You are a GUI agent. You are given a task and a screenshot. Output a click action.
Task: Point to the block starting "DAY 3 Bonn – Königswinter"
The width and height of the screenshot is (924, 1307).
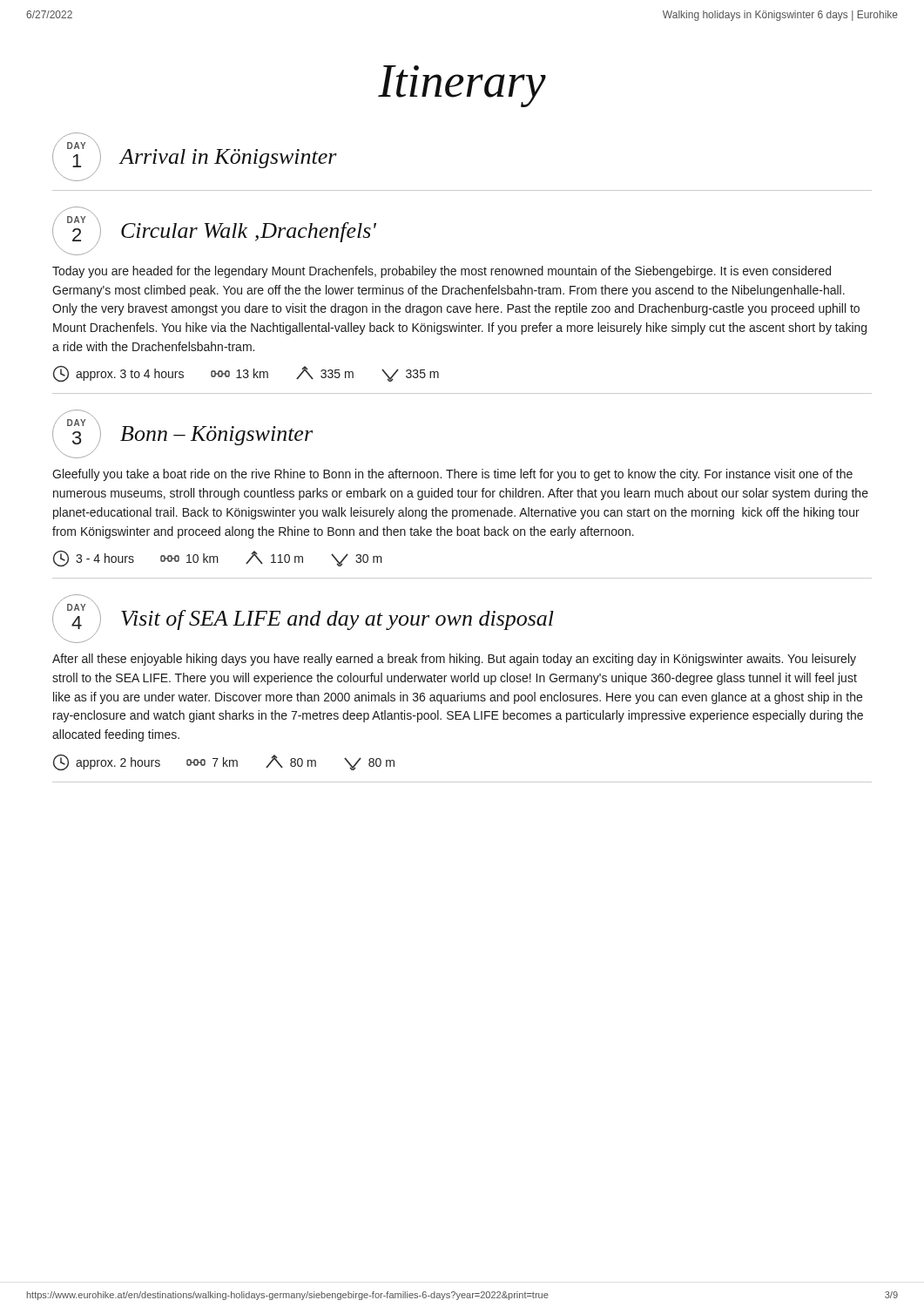[x=182, y=434]
